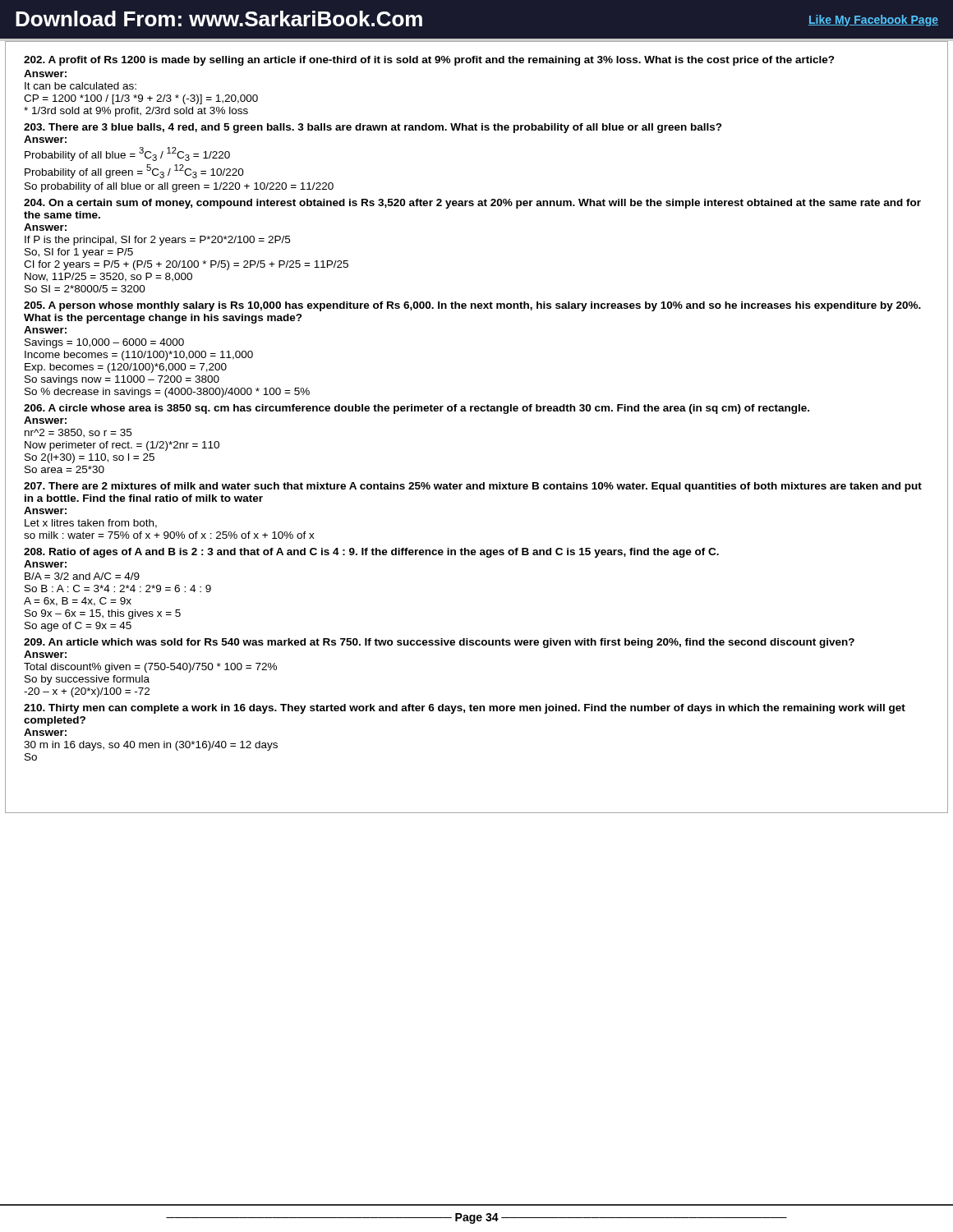Navigate to the passage starting "On a certain"
Image resolution: width=953 pixels, height=1232 pixels.
pos(472,209)
